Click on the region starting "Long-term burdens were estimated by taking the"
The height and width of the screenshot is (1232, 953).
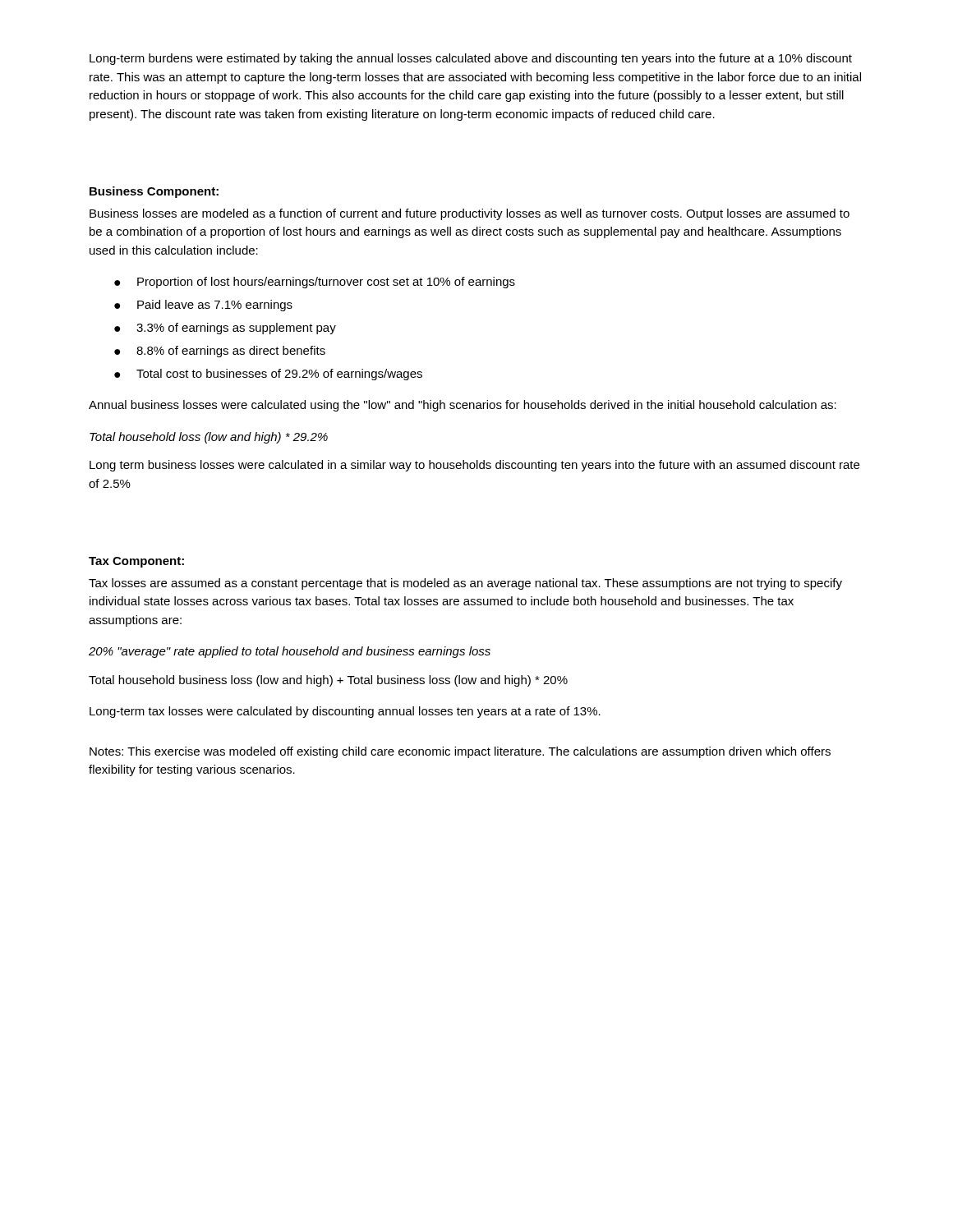(x=476, y=86)
